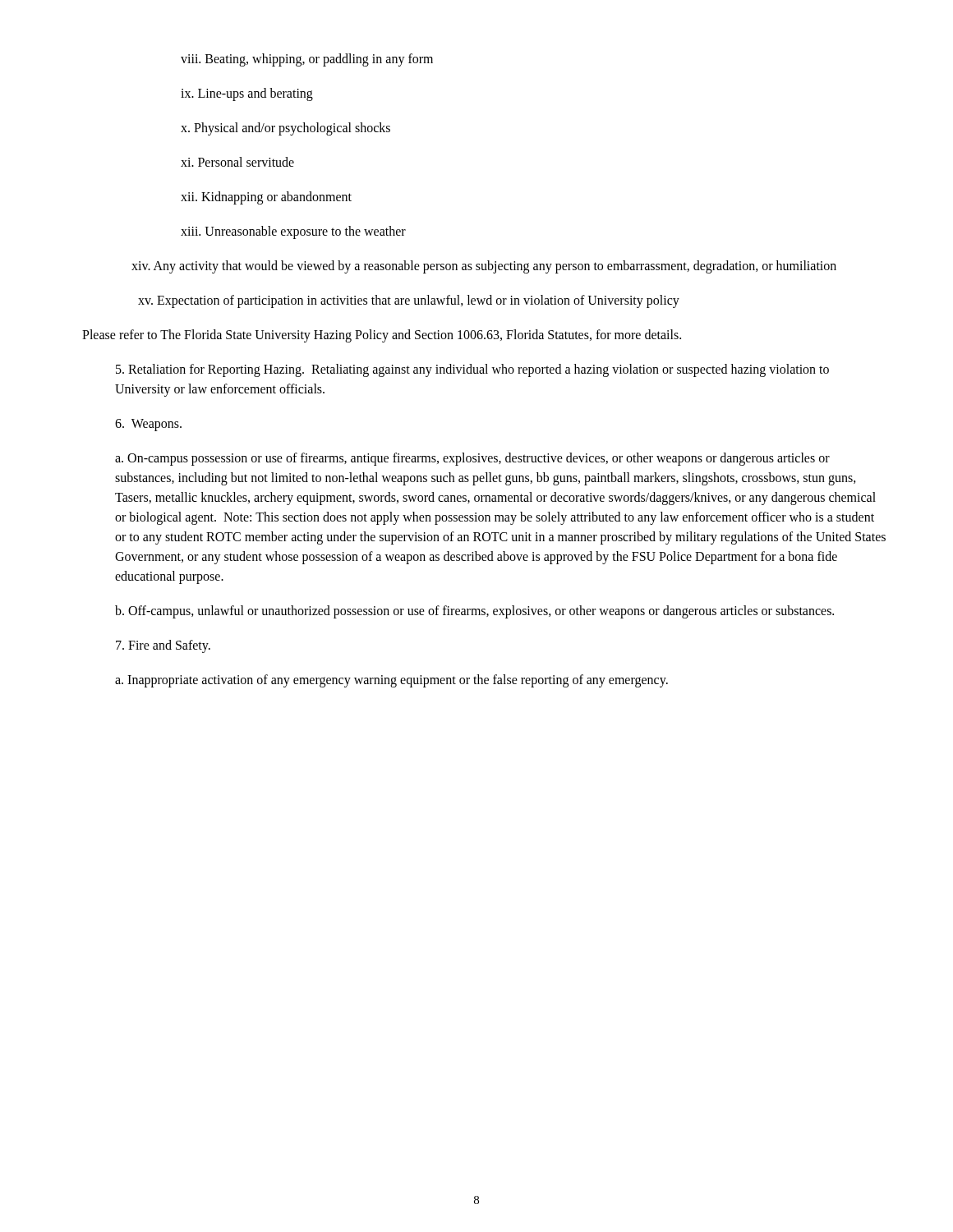Find the block on this page that starts "xv. Expectation of participation"
953x1232 pixels.
pyautogui.click(x=405, y=300)
